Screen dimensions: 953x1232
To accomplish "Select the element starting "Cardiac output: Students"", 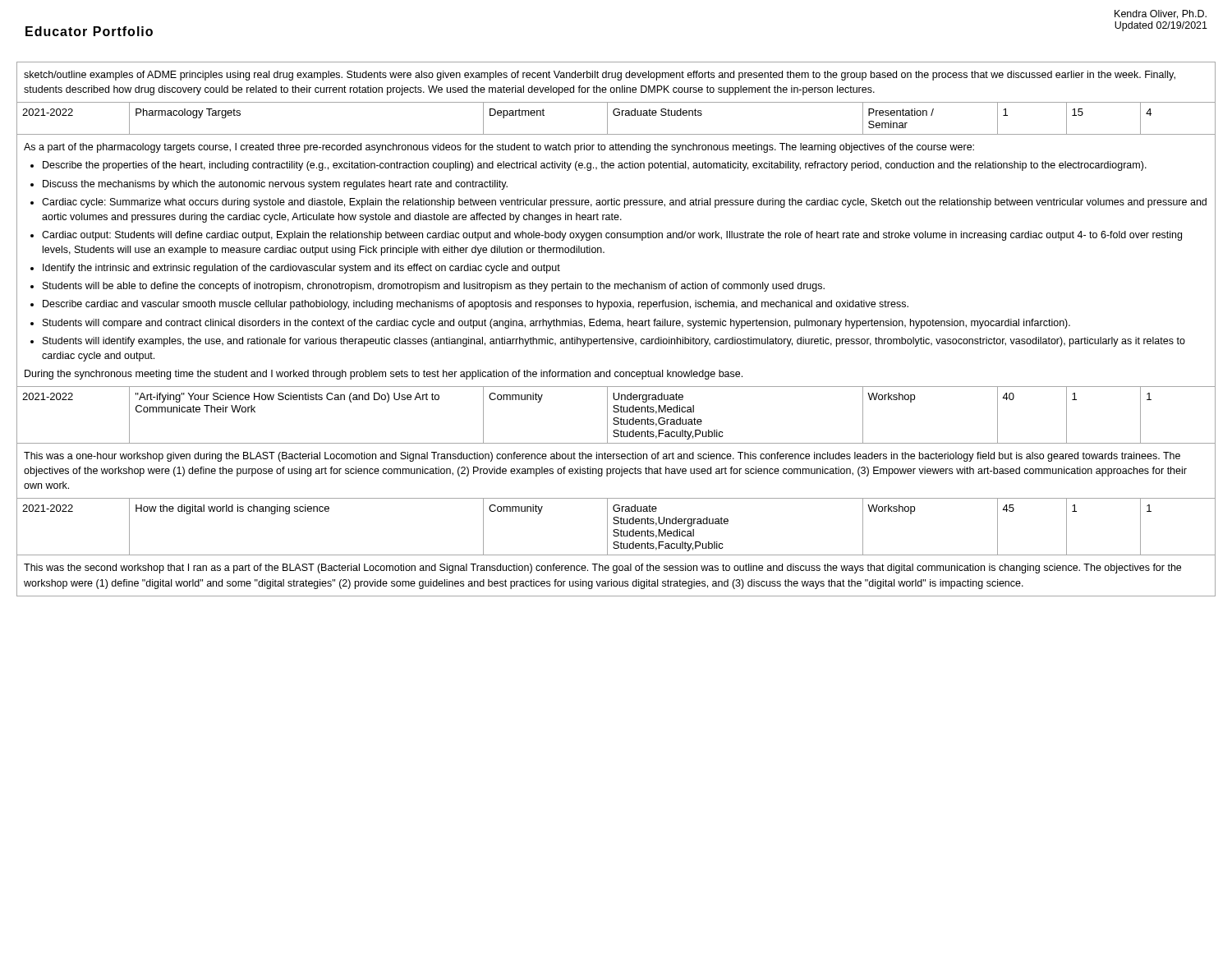I will [x=612, y=242].
